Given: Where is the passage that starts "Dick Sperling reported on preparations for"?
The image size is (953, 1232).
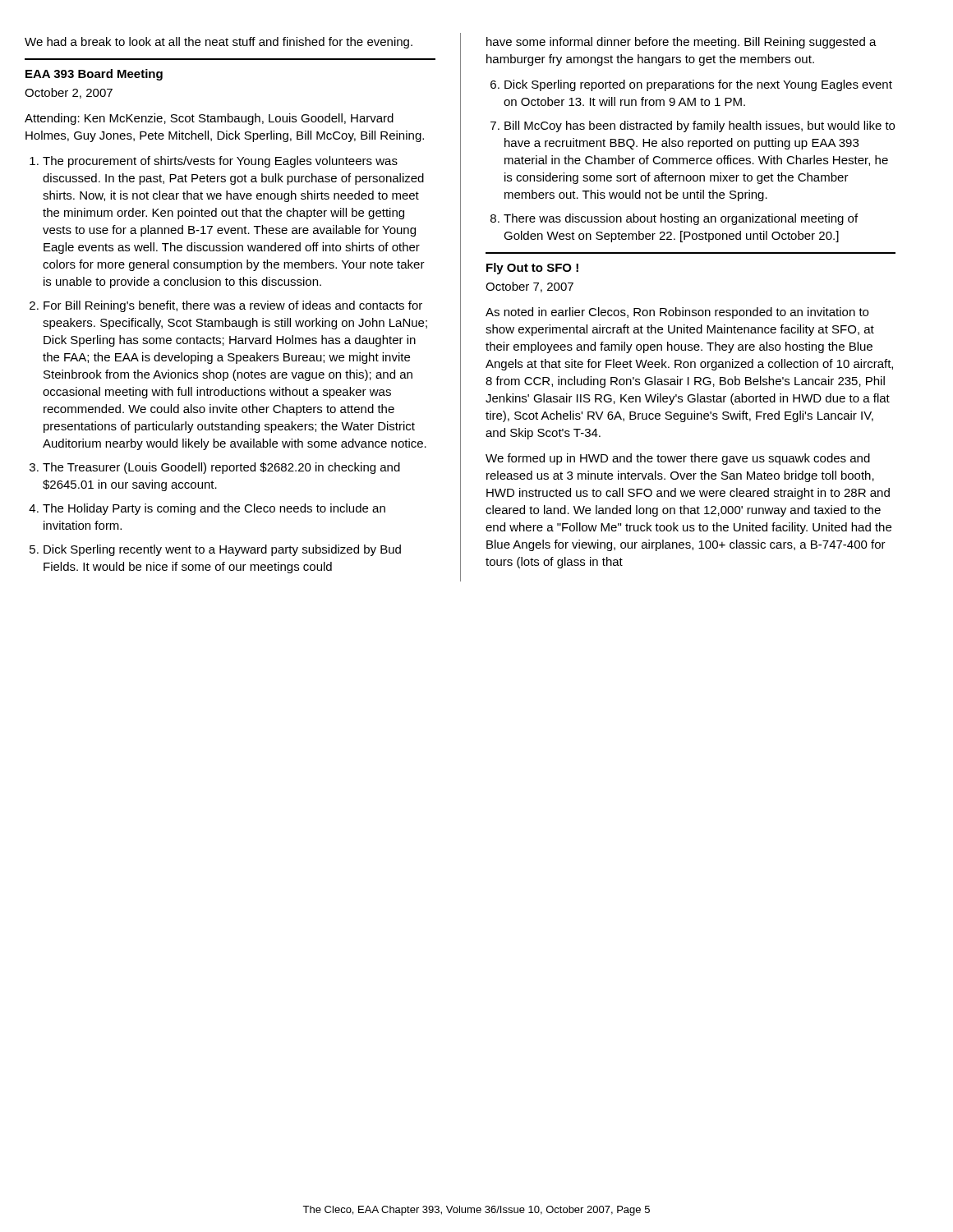Looking at the screenshot, I should click(x=698, y=93).
